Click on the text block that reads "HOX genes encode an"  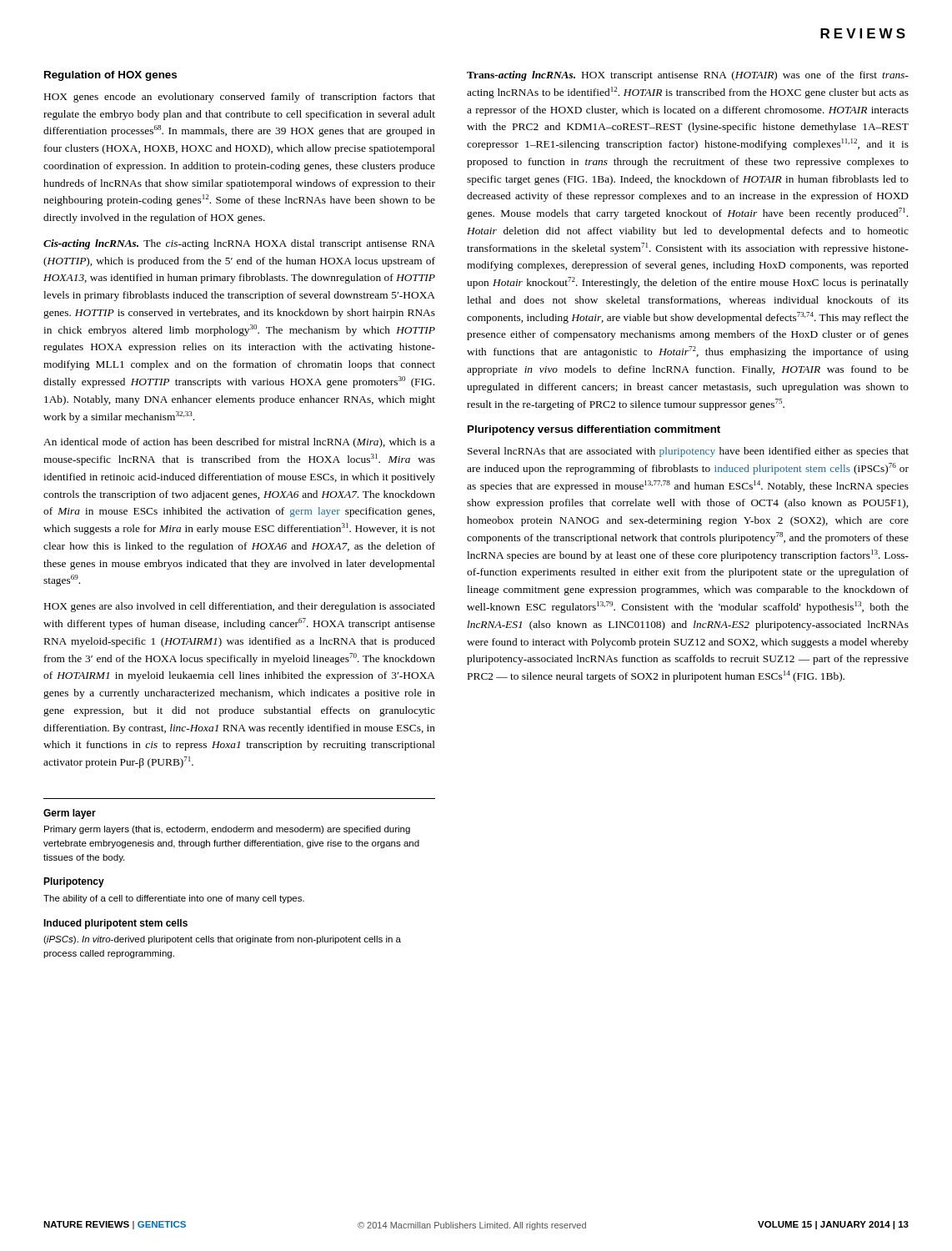(239, 158)
